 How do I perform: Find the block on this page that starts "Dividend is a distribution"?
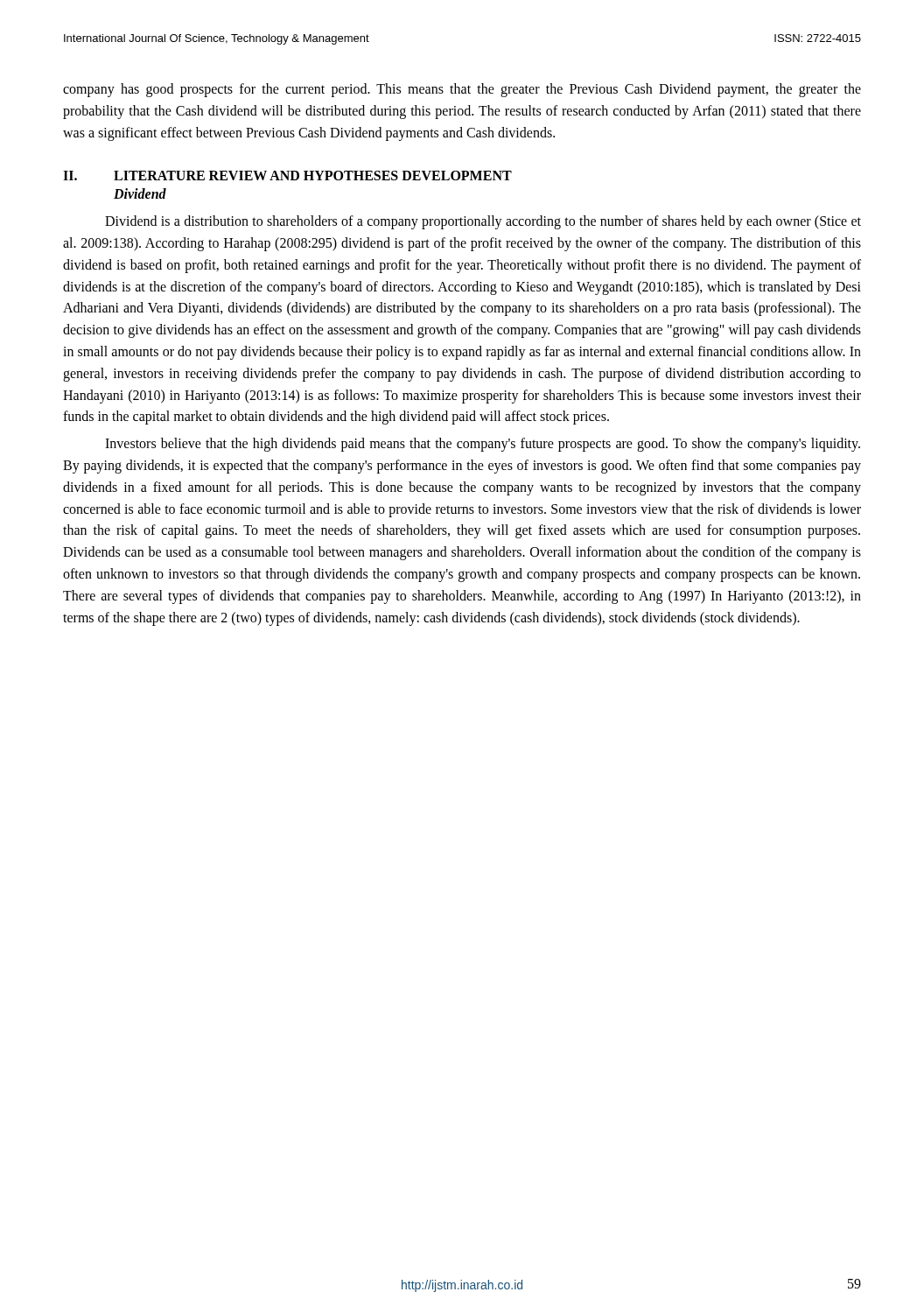(x=462, y=319)
